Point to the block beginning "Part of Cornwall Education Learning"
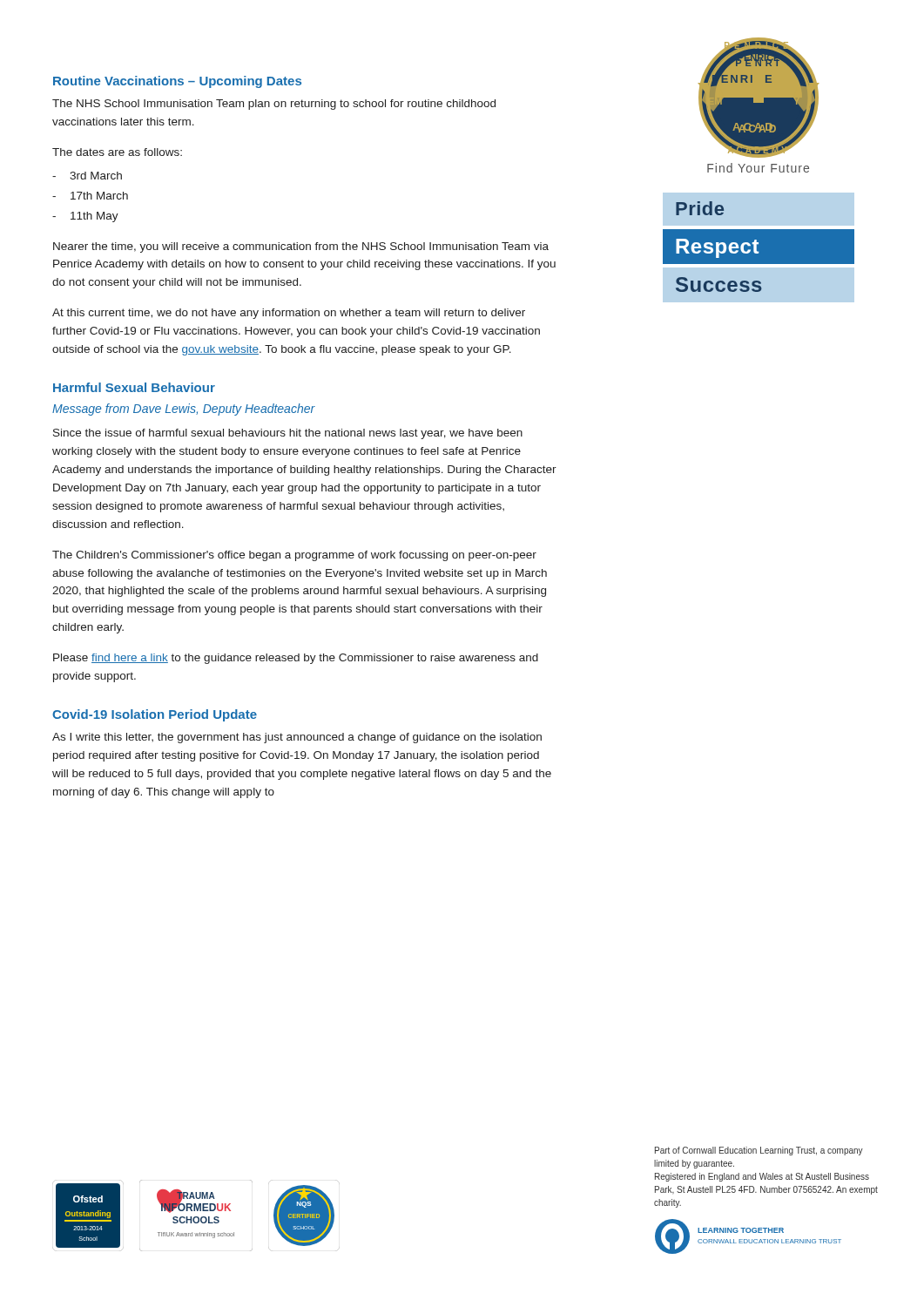This screenshot has height=1307, width=924. click(766, 1177)
